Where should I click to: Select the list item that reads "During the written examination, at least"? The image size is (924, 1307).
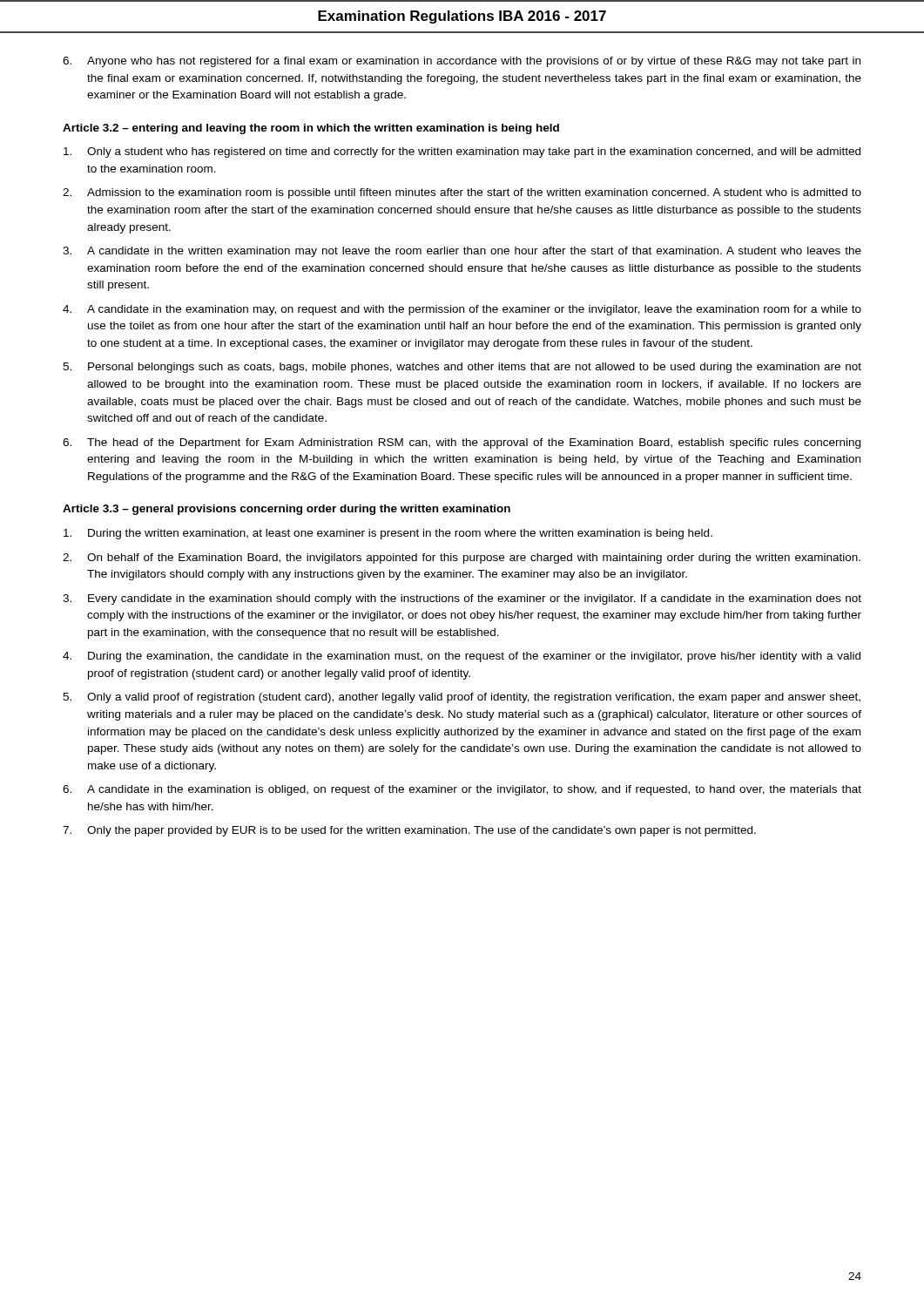coord(462,533)
